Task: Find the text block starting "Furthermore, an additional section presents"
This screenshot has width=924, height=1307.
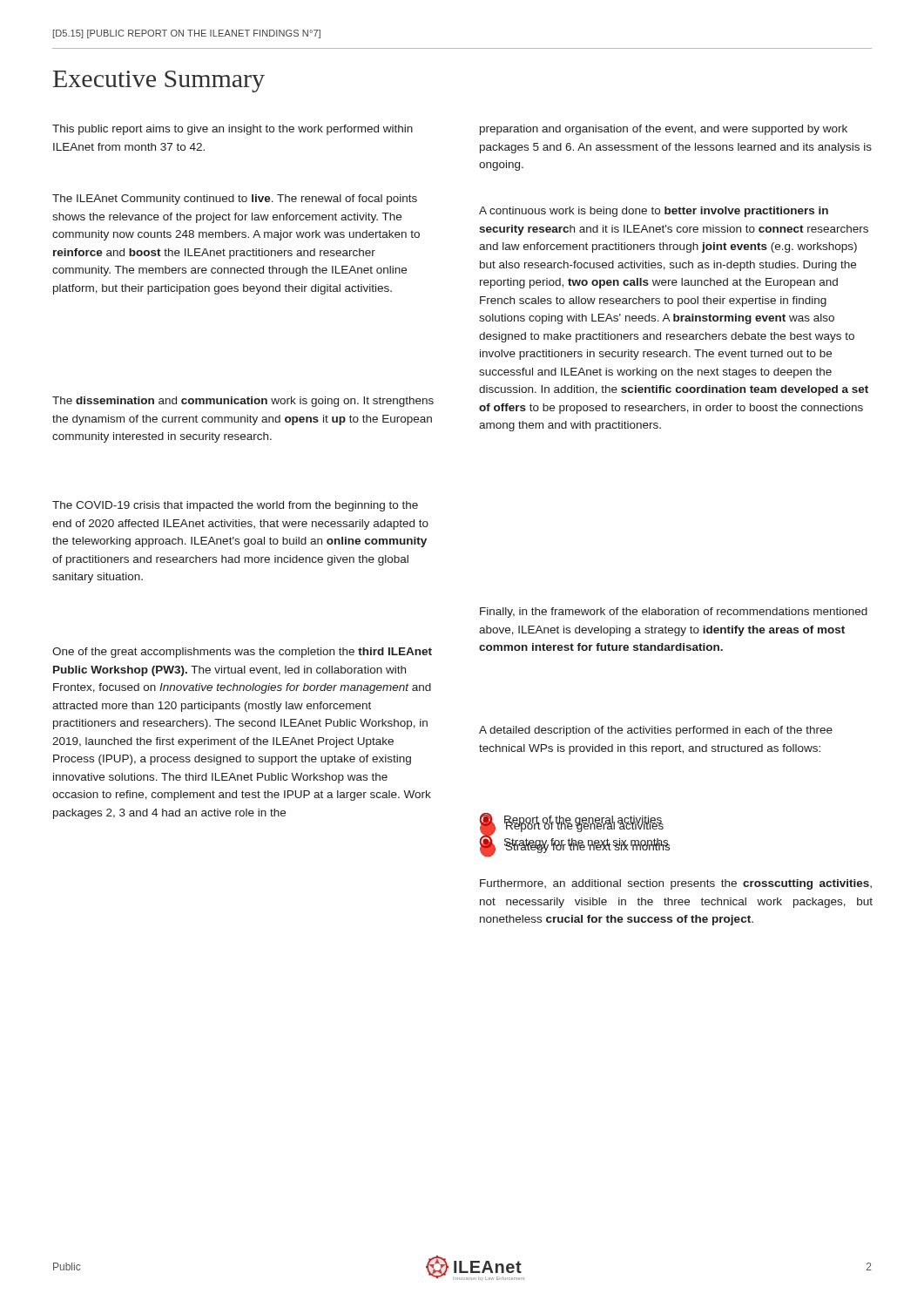Action: click(676, 902)
